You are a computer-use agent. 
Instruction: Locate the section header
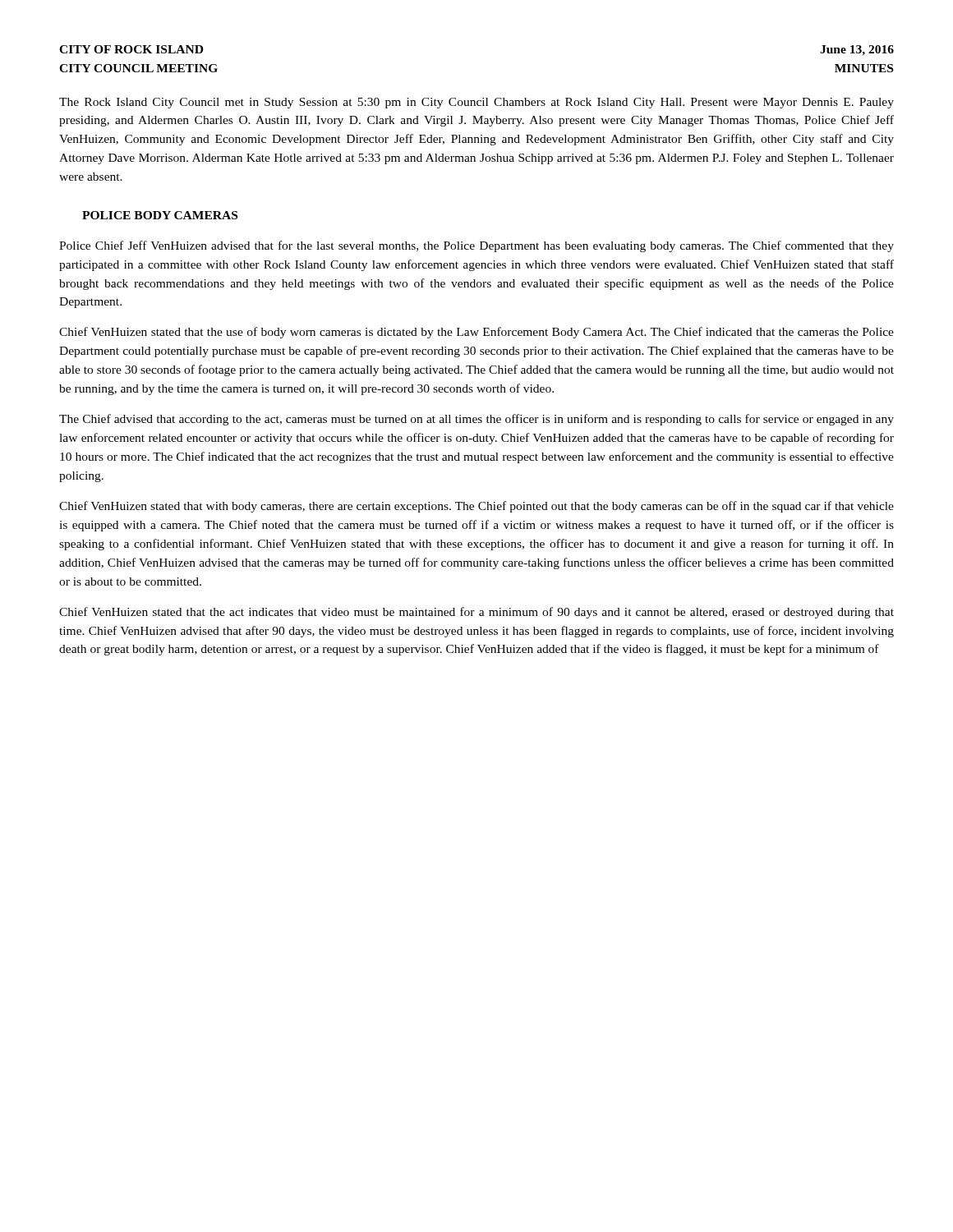tap(160, 215)
